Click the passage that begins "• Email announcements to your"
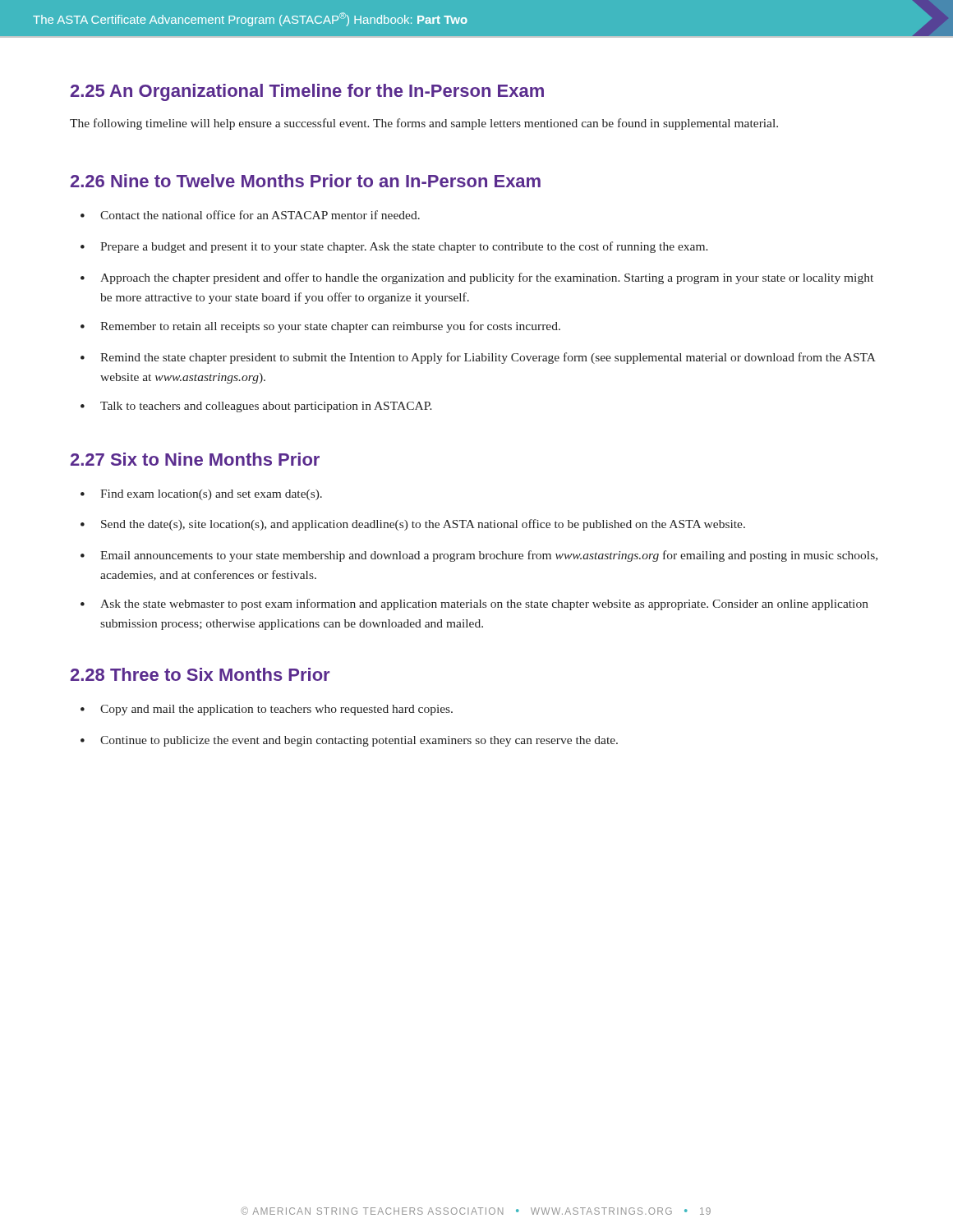The height and width of the screenshot is (1232, 953). pyautogui.click(x=481, y=565)
